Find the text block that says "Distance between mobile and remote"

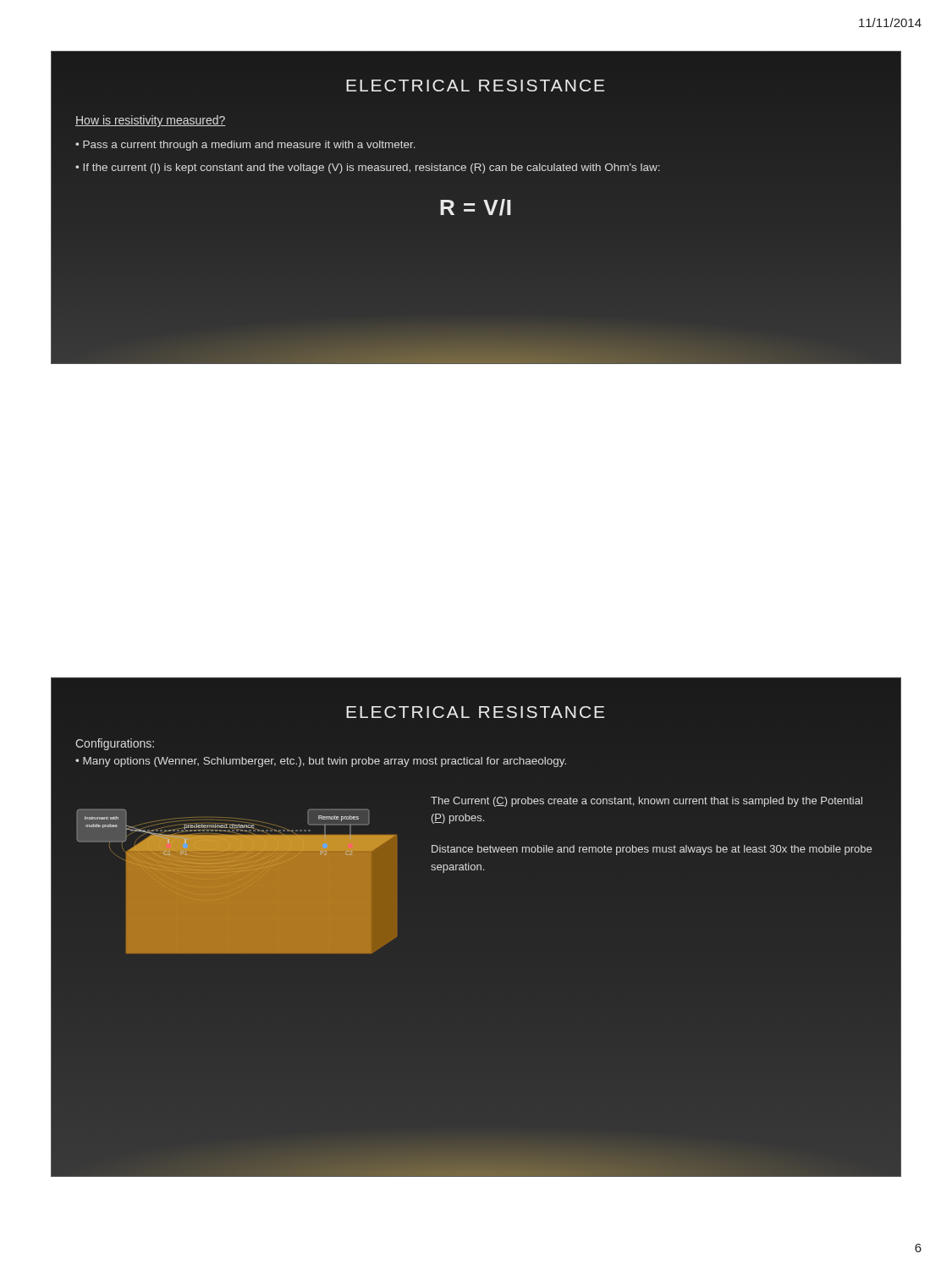651,858
